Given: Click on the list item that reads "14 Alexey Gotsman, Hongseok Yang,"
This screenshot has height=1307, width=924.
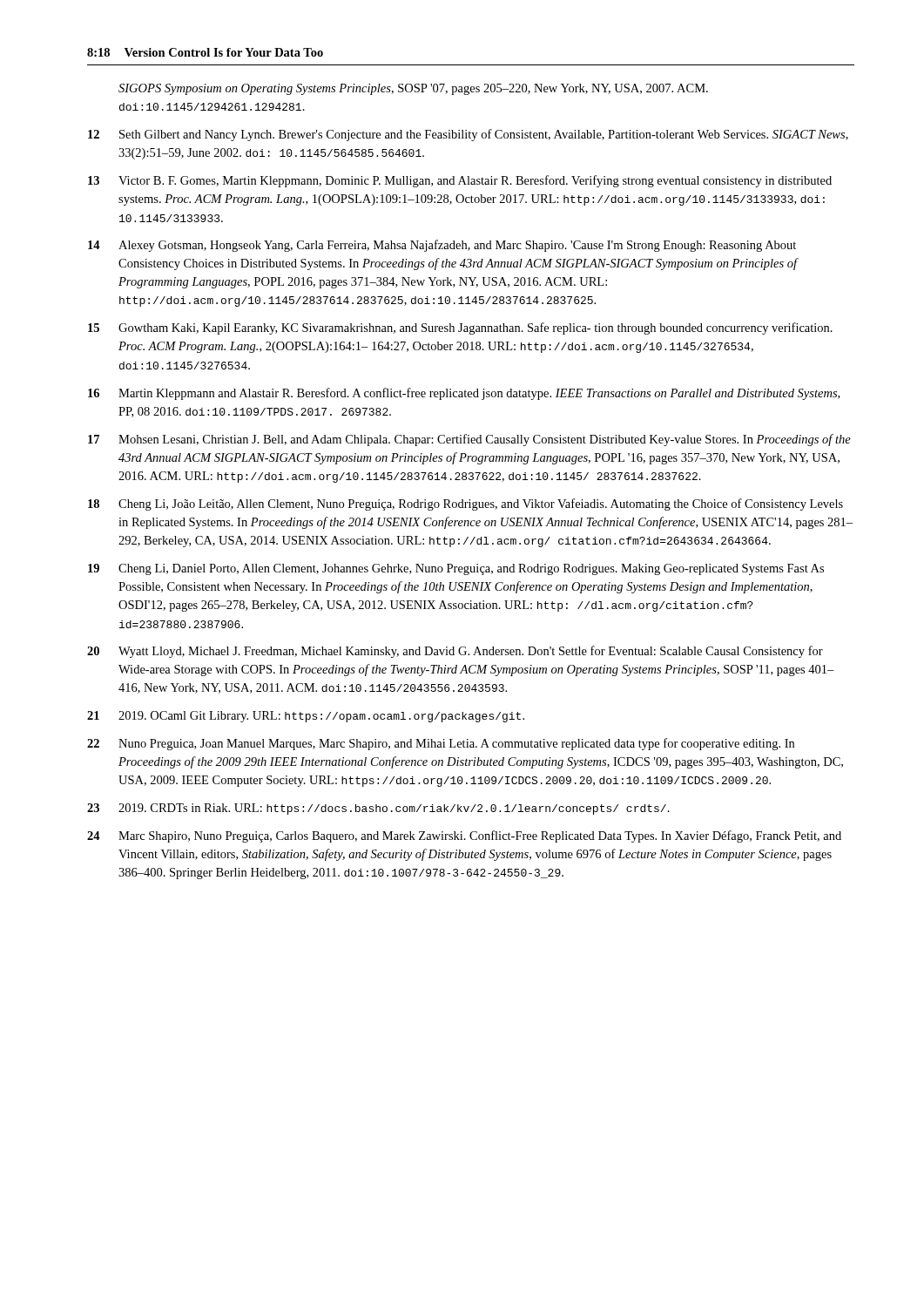Looking at the screenshot, I should tap(471, 273).
